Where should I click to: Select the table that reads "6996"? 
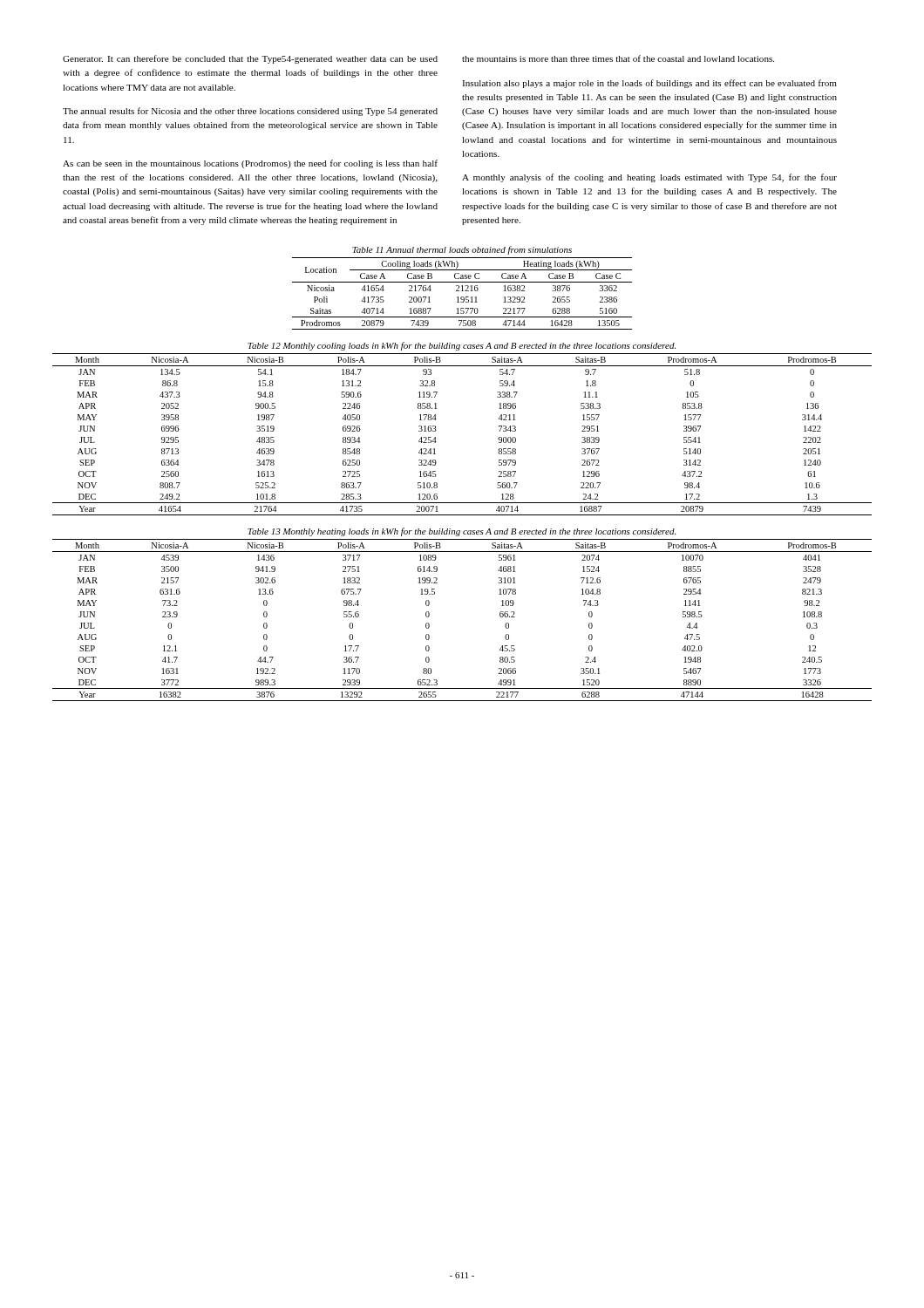[462, 434]
